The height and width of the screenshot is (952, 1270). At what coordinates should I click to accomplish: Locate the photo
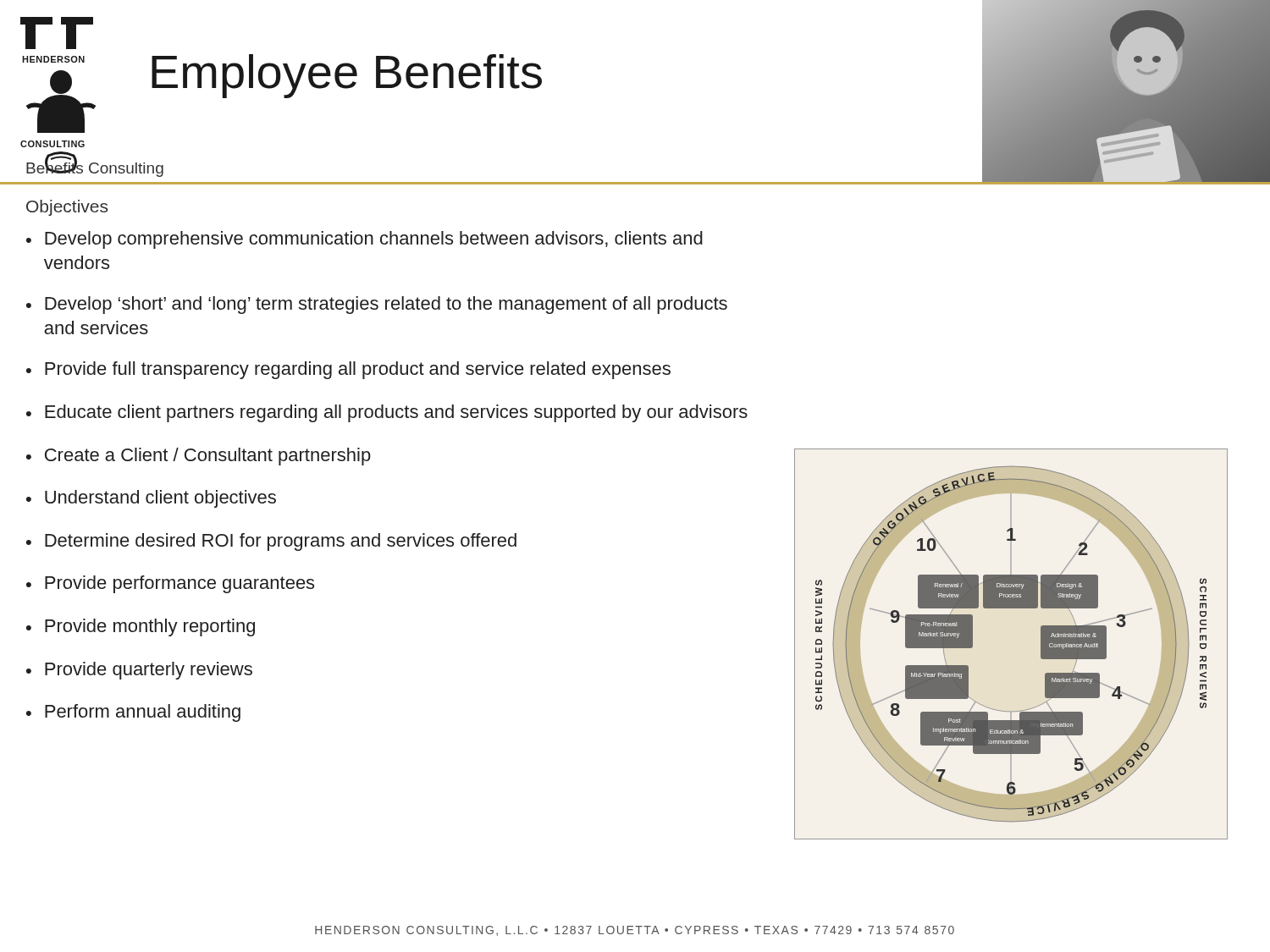click(x=1126, y=91)
